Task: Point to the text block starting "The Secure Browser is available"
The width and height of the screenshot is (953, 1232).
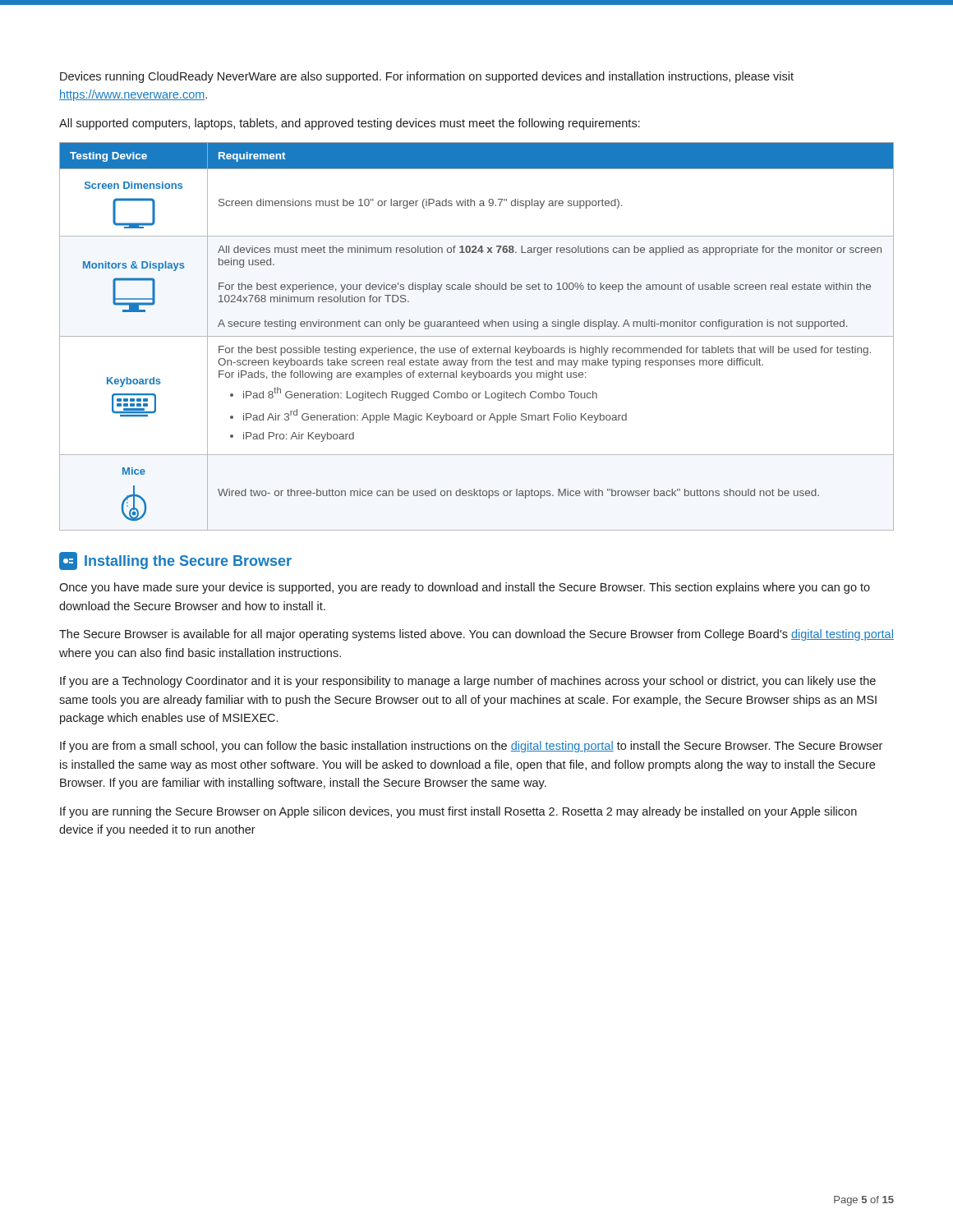Action: point(476,643)
